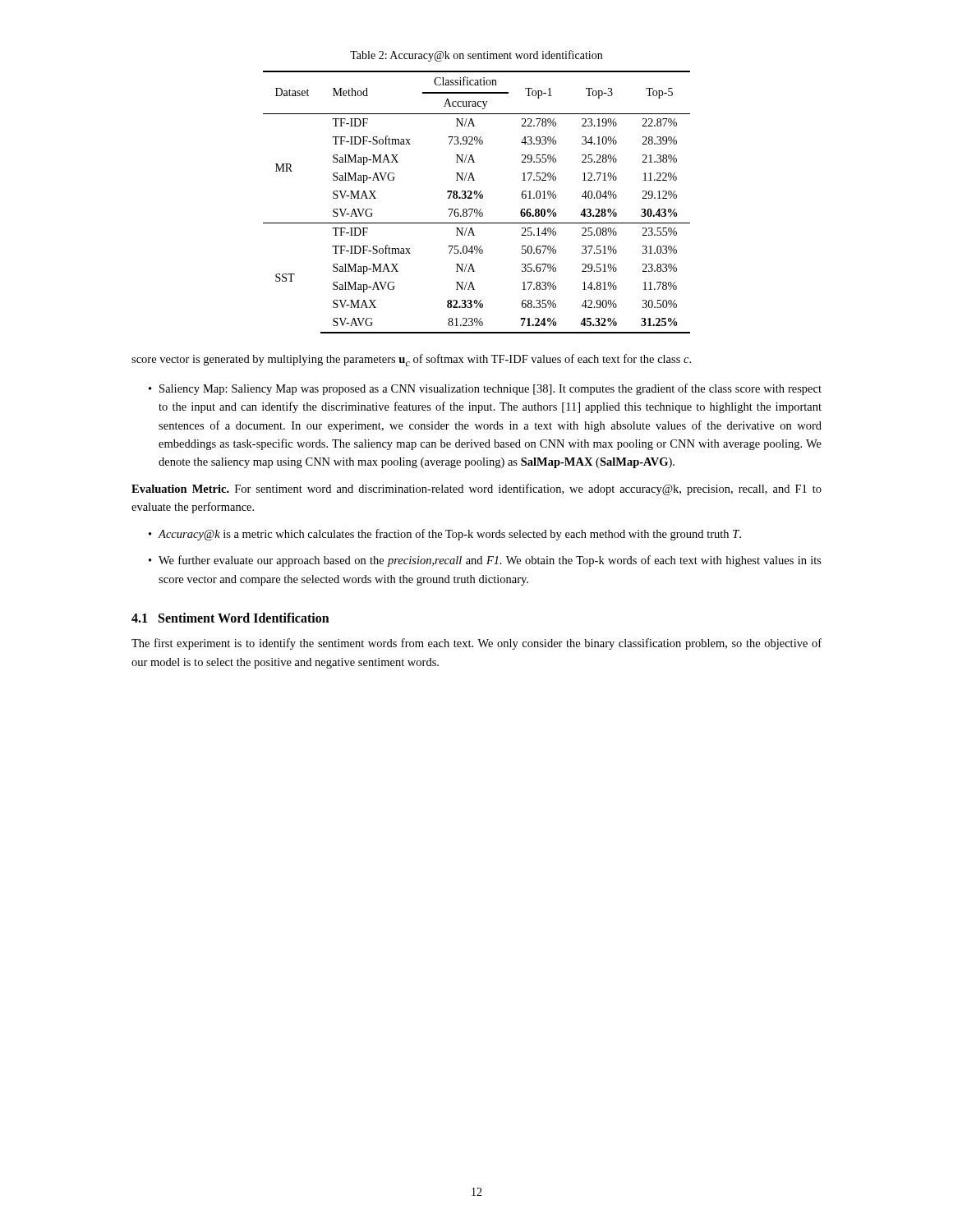
Task: Select the region starting "Table 2: Accuracy@k on"
Action: (x=476, y=55)
